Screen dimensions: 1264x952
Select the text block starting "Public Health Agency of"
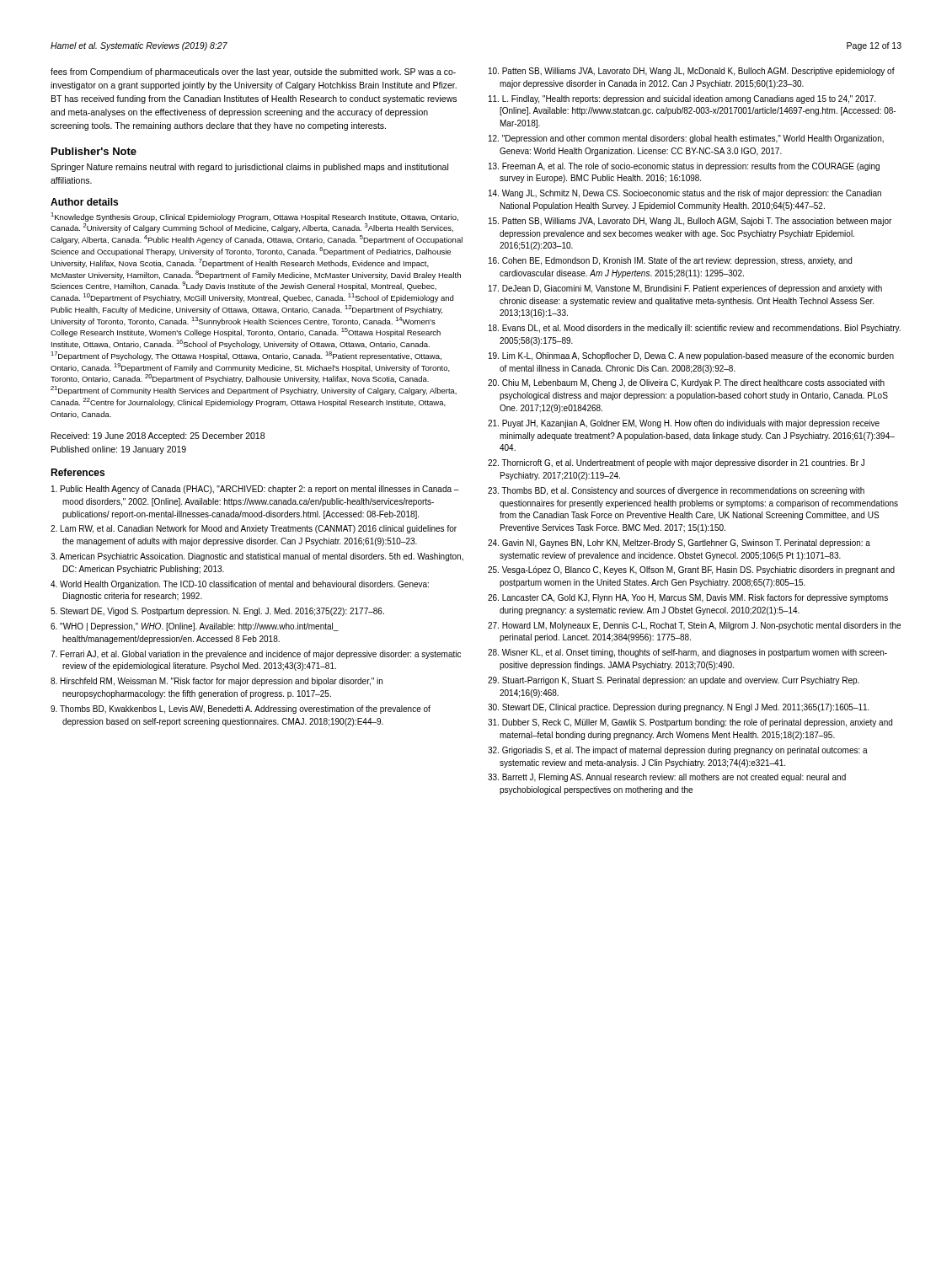[255, 502]
